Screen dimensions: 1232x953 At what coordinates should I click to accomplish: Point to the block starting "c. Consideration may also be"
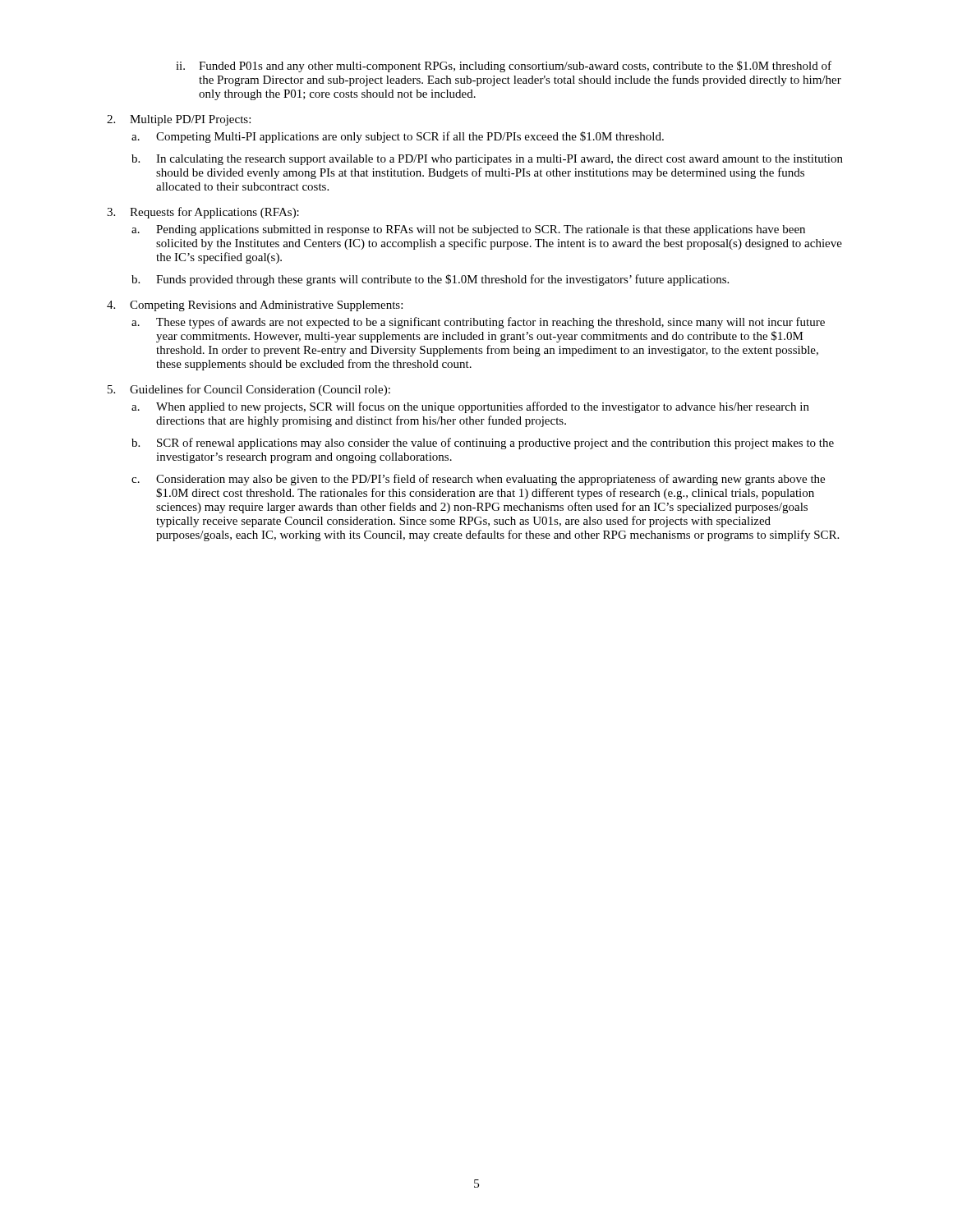pyautogui.click(x=489, y=507)
